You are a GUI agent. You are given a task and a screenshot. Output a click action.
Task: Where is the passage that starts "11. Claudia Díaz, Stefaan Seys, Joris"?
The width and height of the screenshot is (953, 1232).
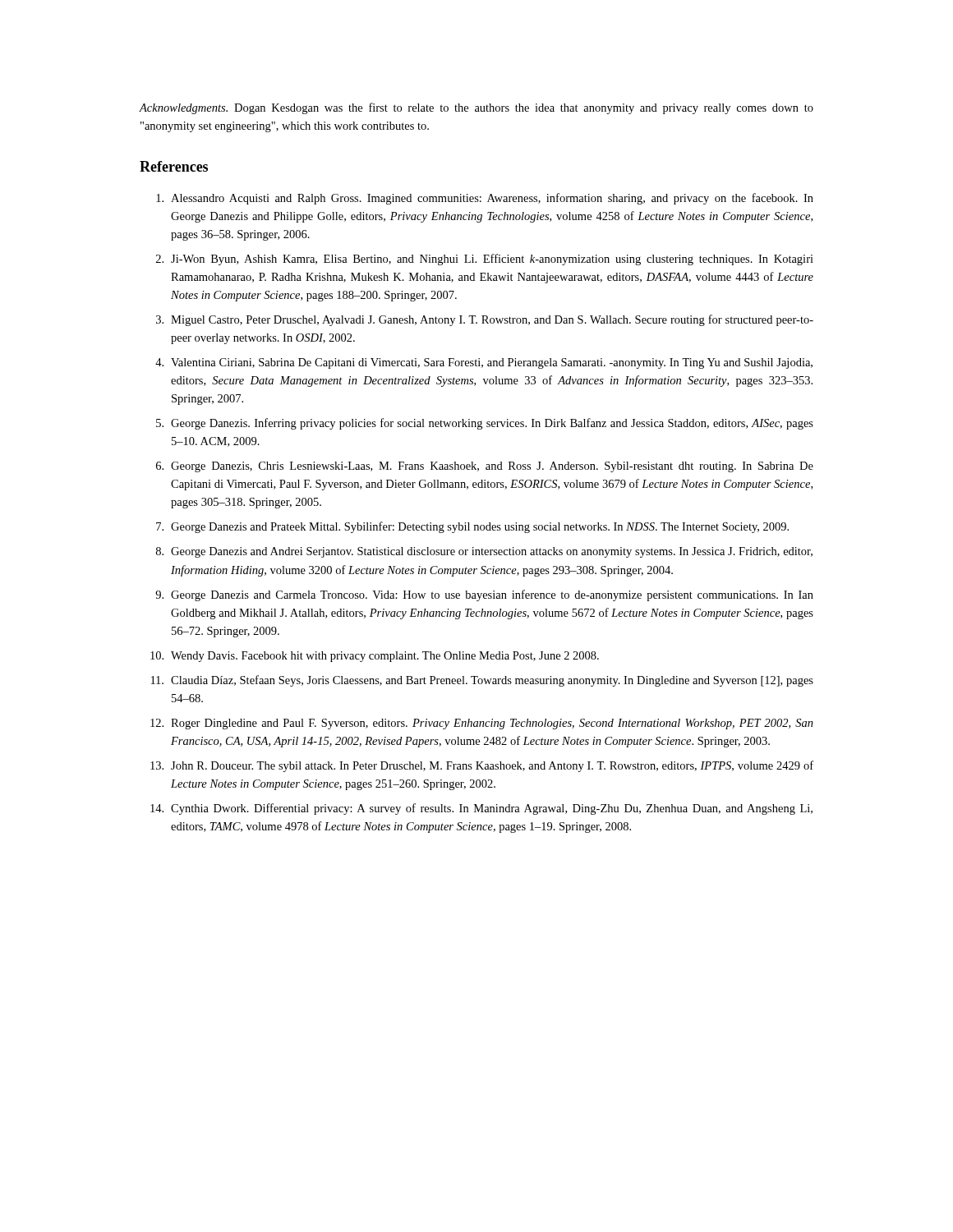476,689
